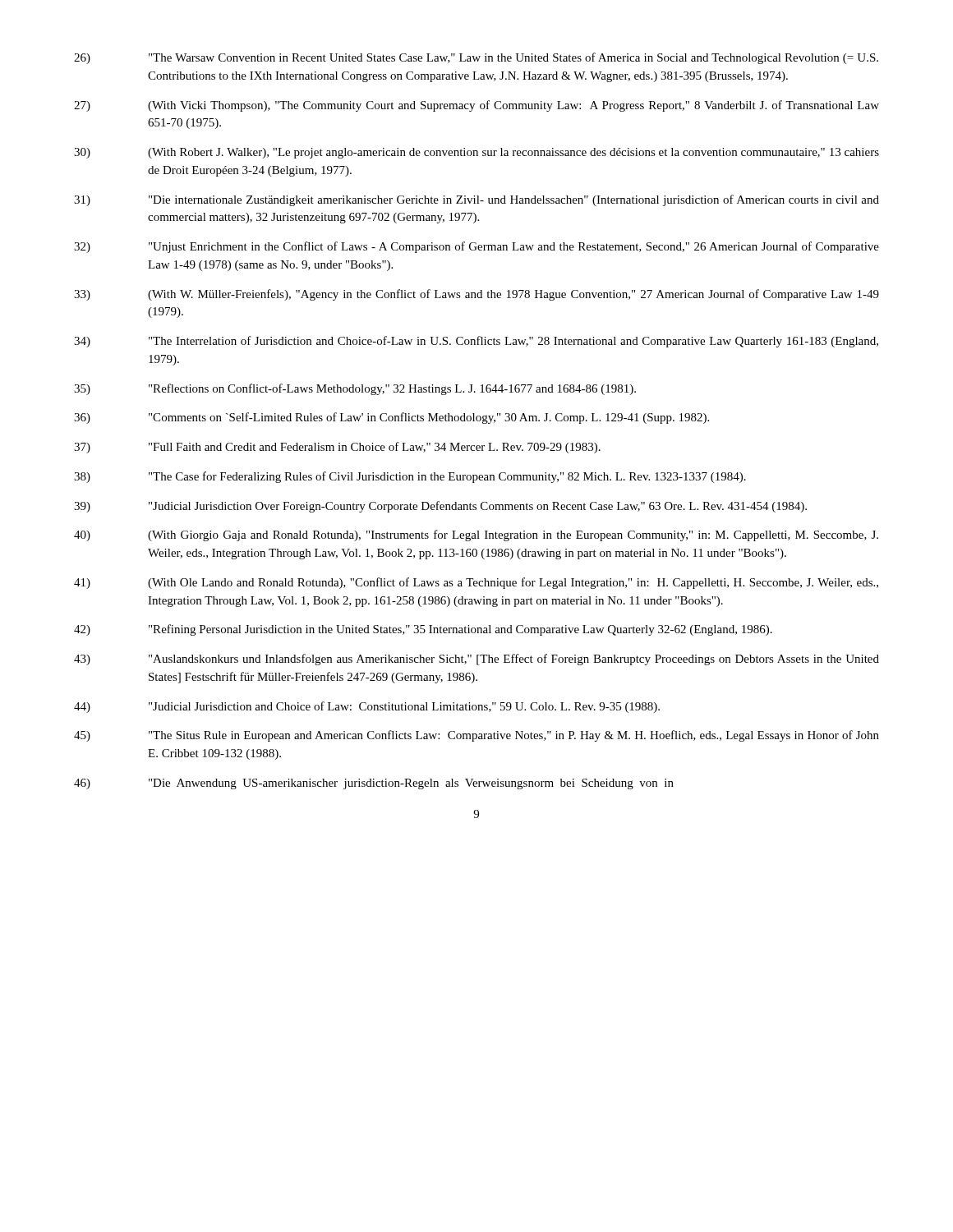953x1232 pixels.
Task: Click on the list item containing "26) "The Warsaw Convention in Recent"
Action: point(476,67)
